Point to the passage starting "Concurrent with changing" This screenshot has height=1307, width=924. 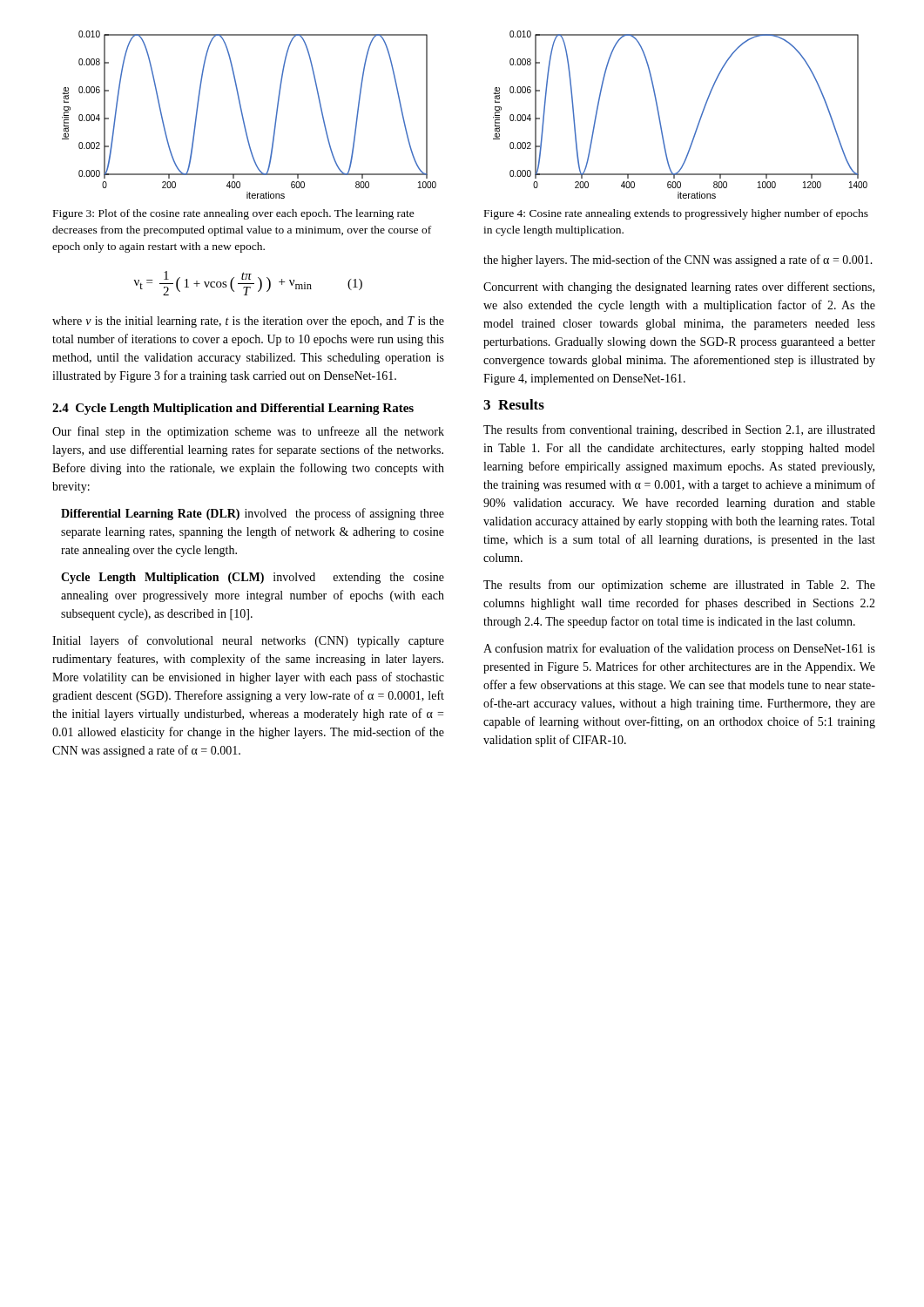pyautogui.click(x=679, y=333)
